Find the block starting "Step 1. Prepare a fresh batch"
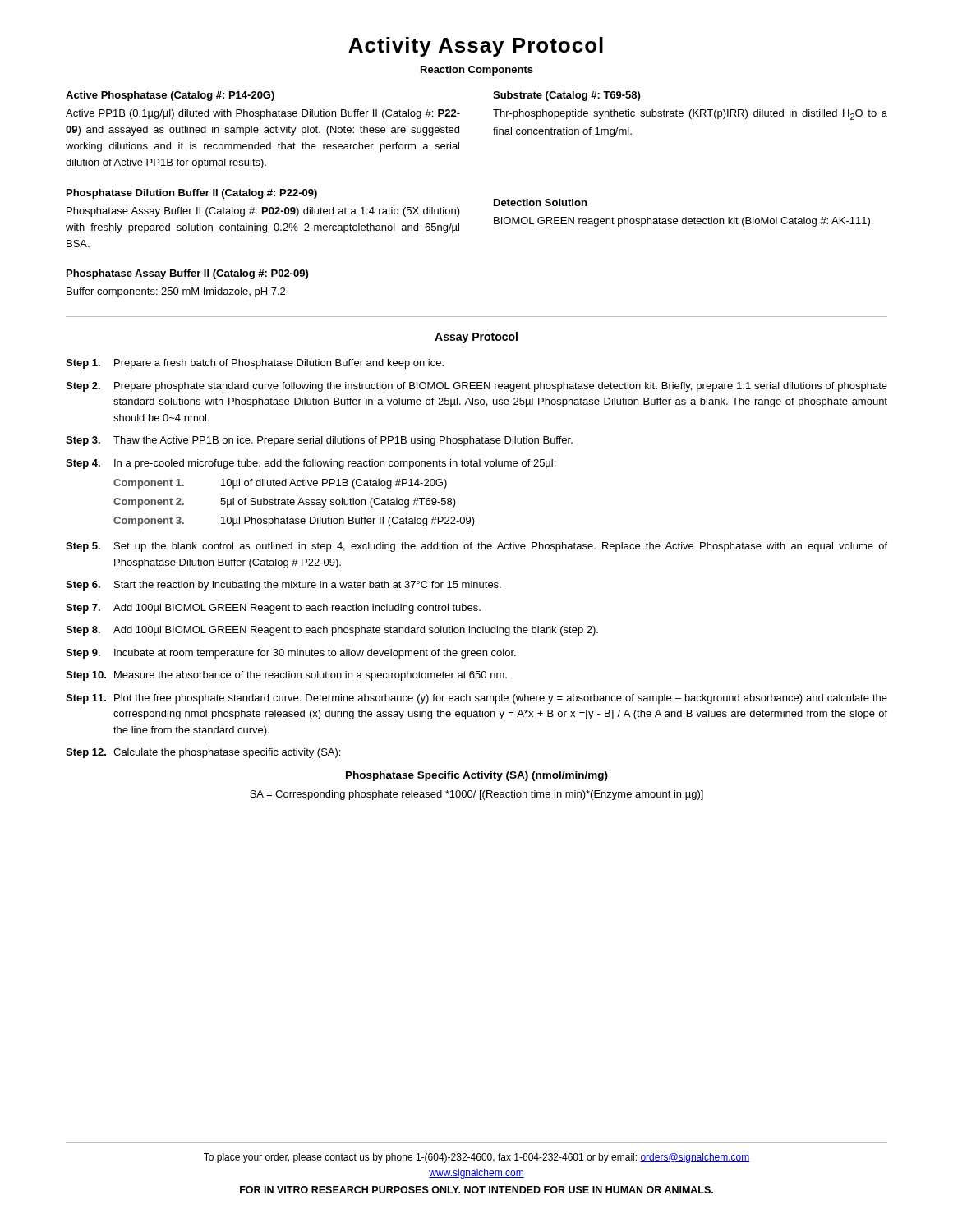 pyautogui.click(x=255, y=364)
